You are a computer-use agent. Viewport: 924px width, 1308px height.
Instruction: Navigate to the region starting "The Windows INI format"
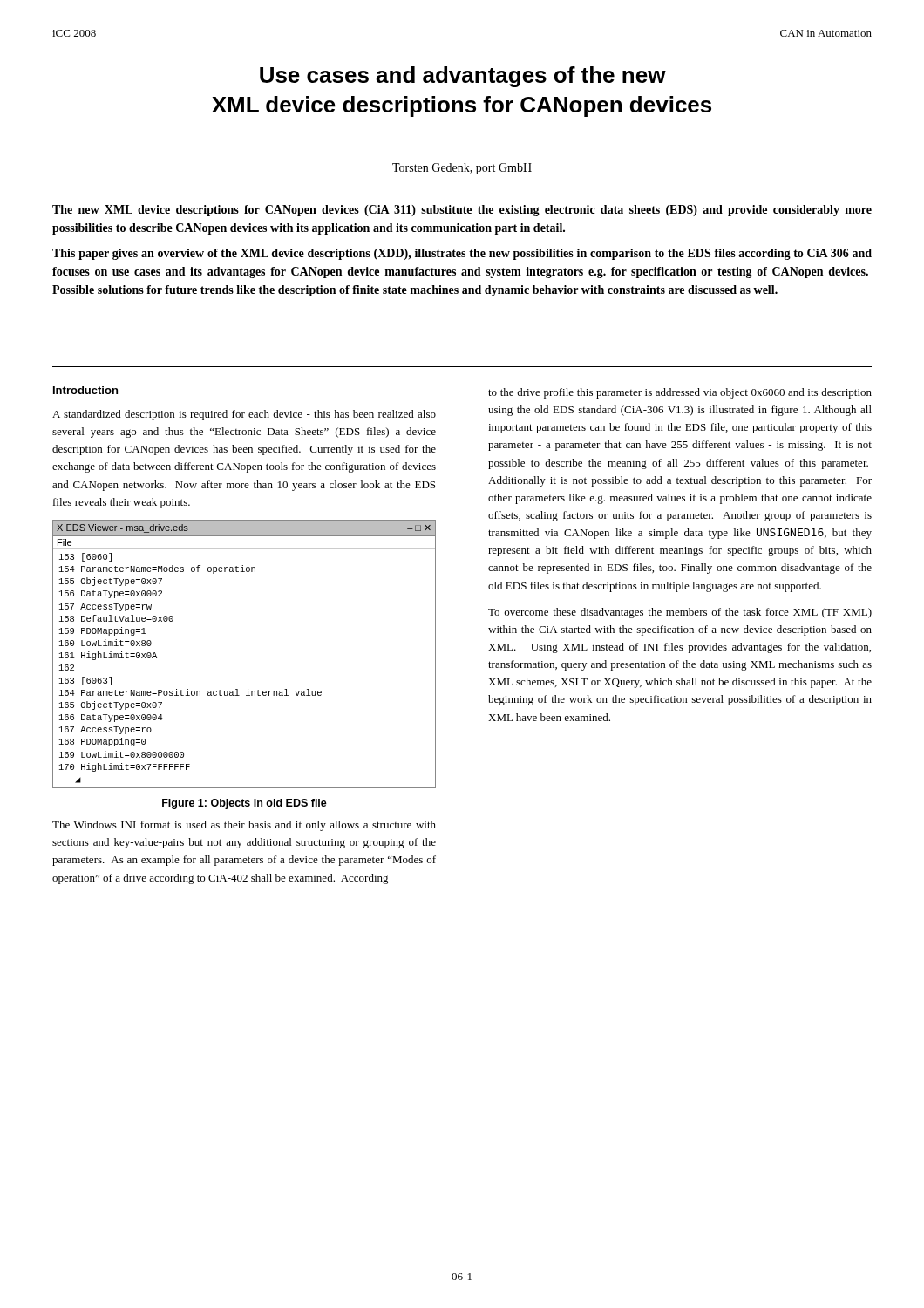(x=244, y=851)
